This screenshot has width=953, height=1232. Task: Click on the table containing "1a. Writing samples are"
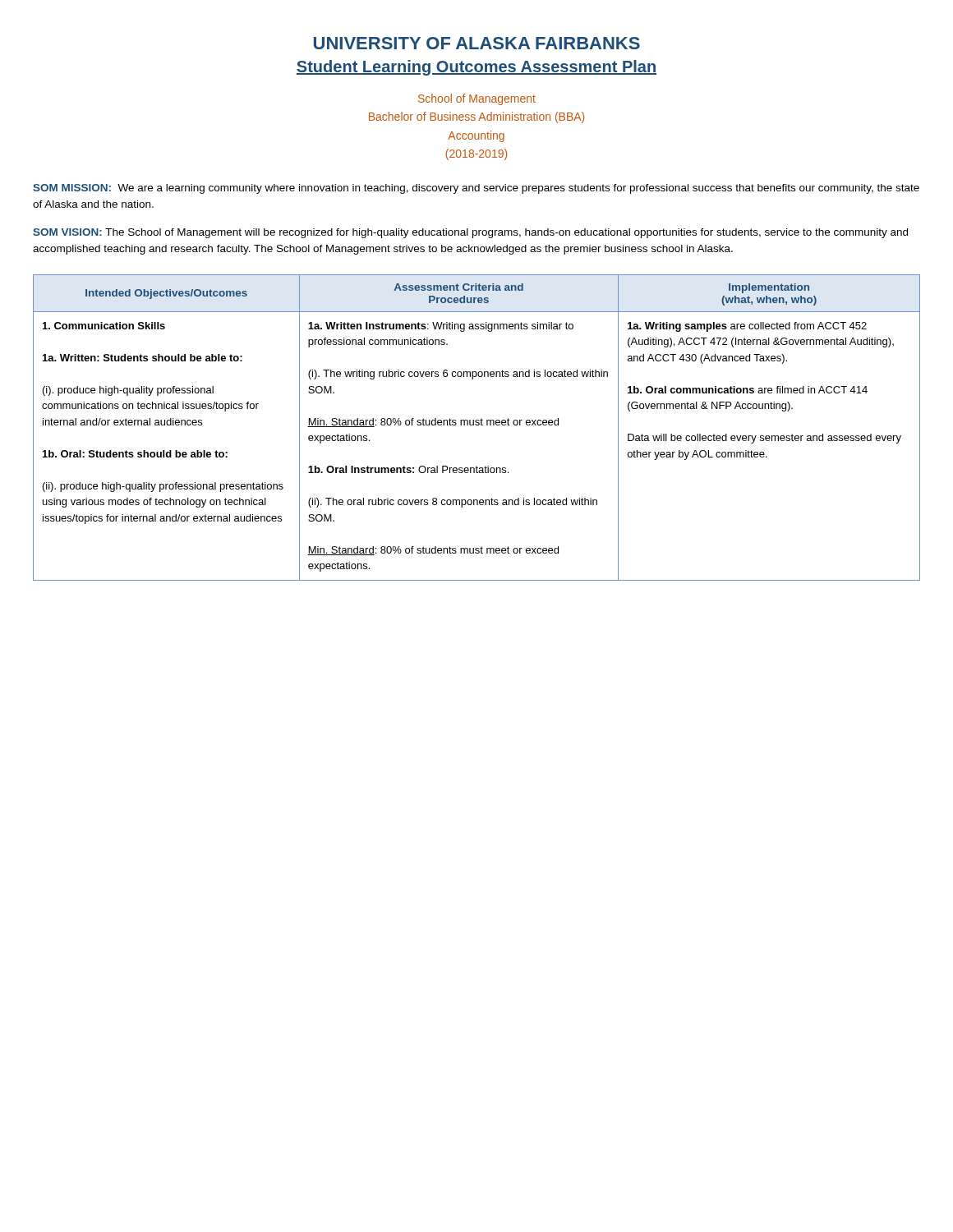tap(476, 427)
